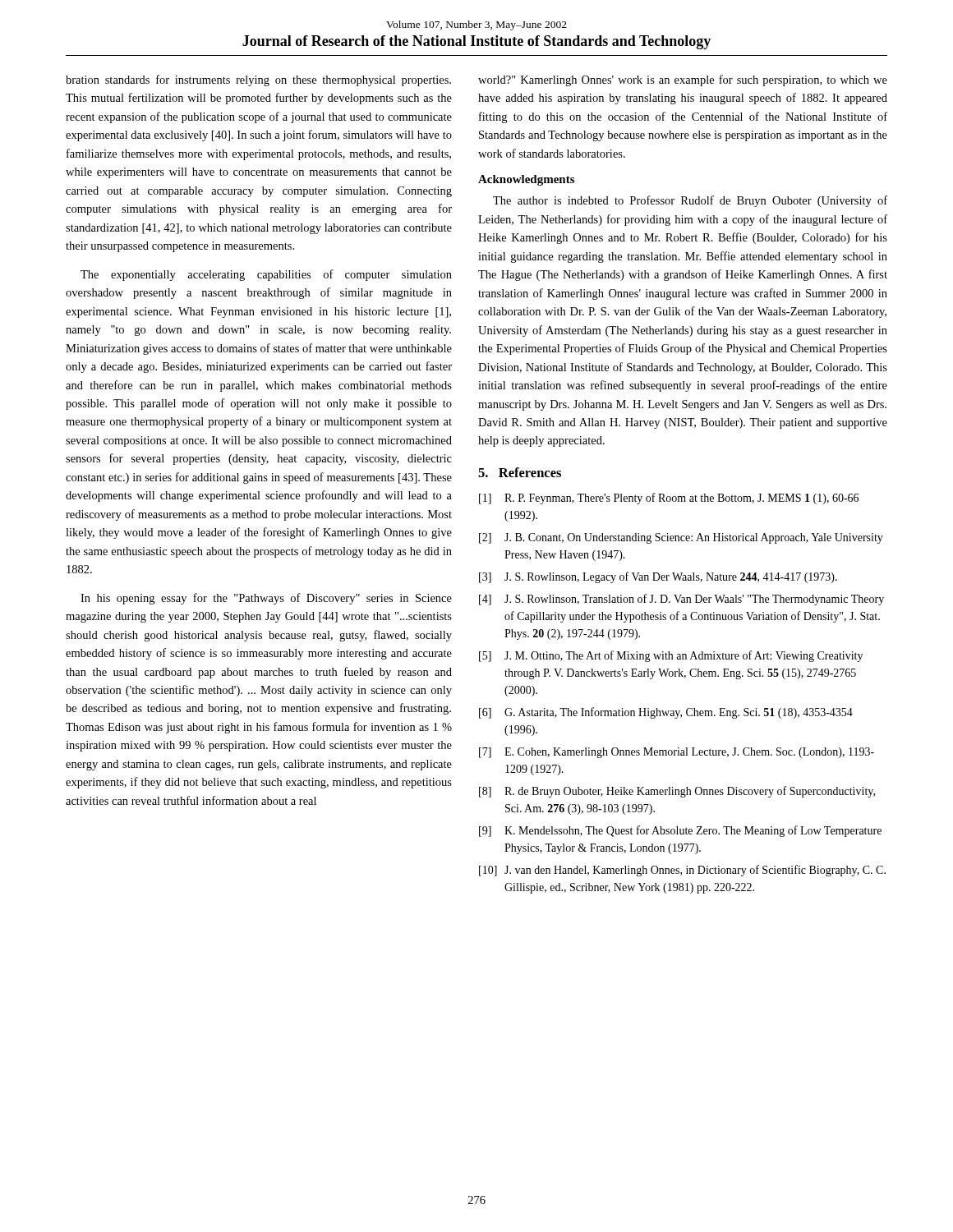Find the list item containing "[5] J. M."
953x1232 pixels.
pyautogui.click(x=683, y=673)
